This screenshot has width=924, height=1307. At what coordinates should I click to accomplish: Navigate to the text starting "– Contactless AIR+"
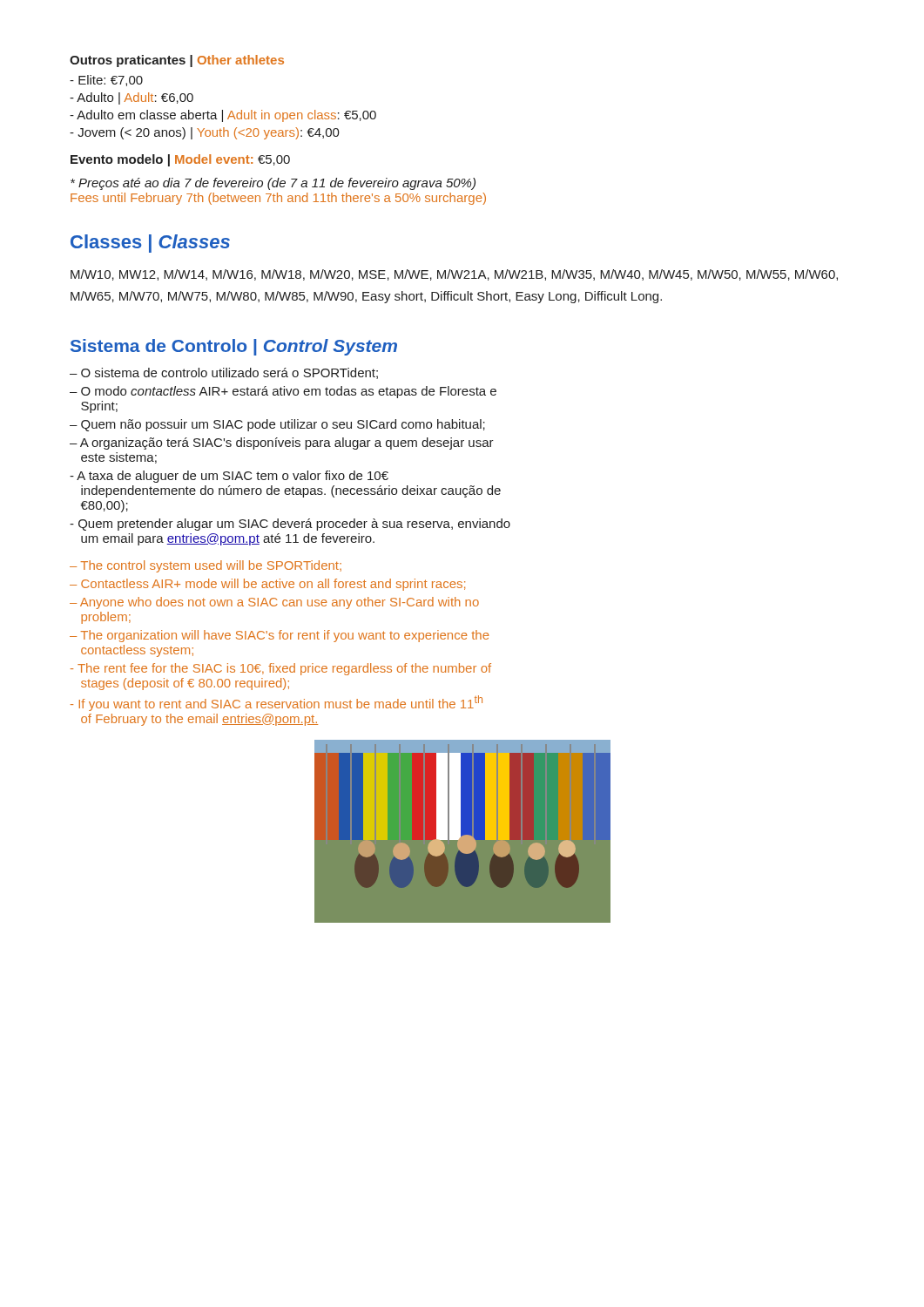click(x=268, y=583)
